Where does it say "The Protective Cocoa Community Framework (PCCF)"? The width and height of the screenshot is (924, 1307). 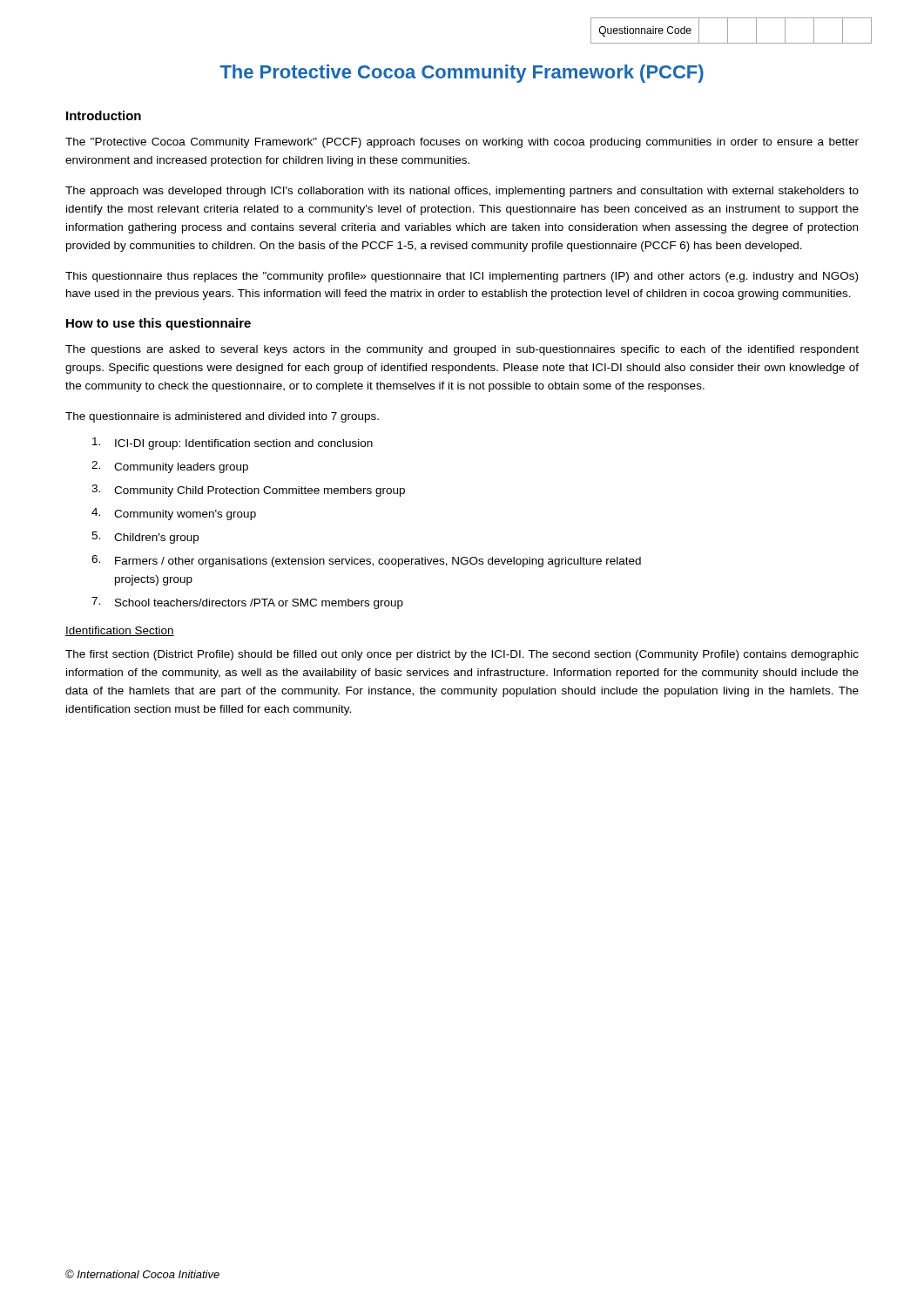tap(462, 72)
